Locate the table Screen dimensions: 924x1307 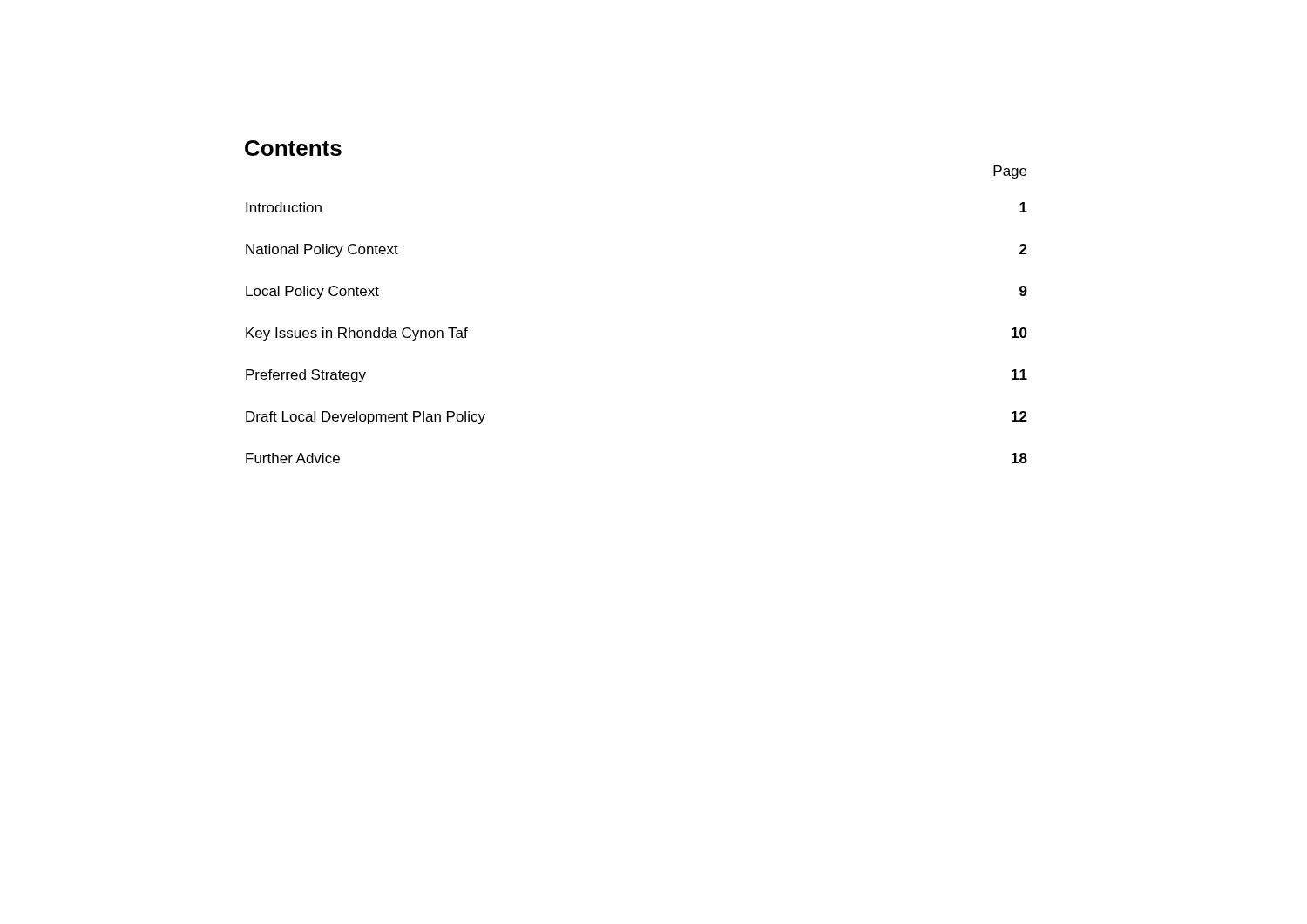636,321
